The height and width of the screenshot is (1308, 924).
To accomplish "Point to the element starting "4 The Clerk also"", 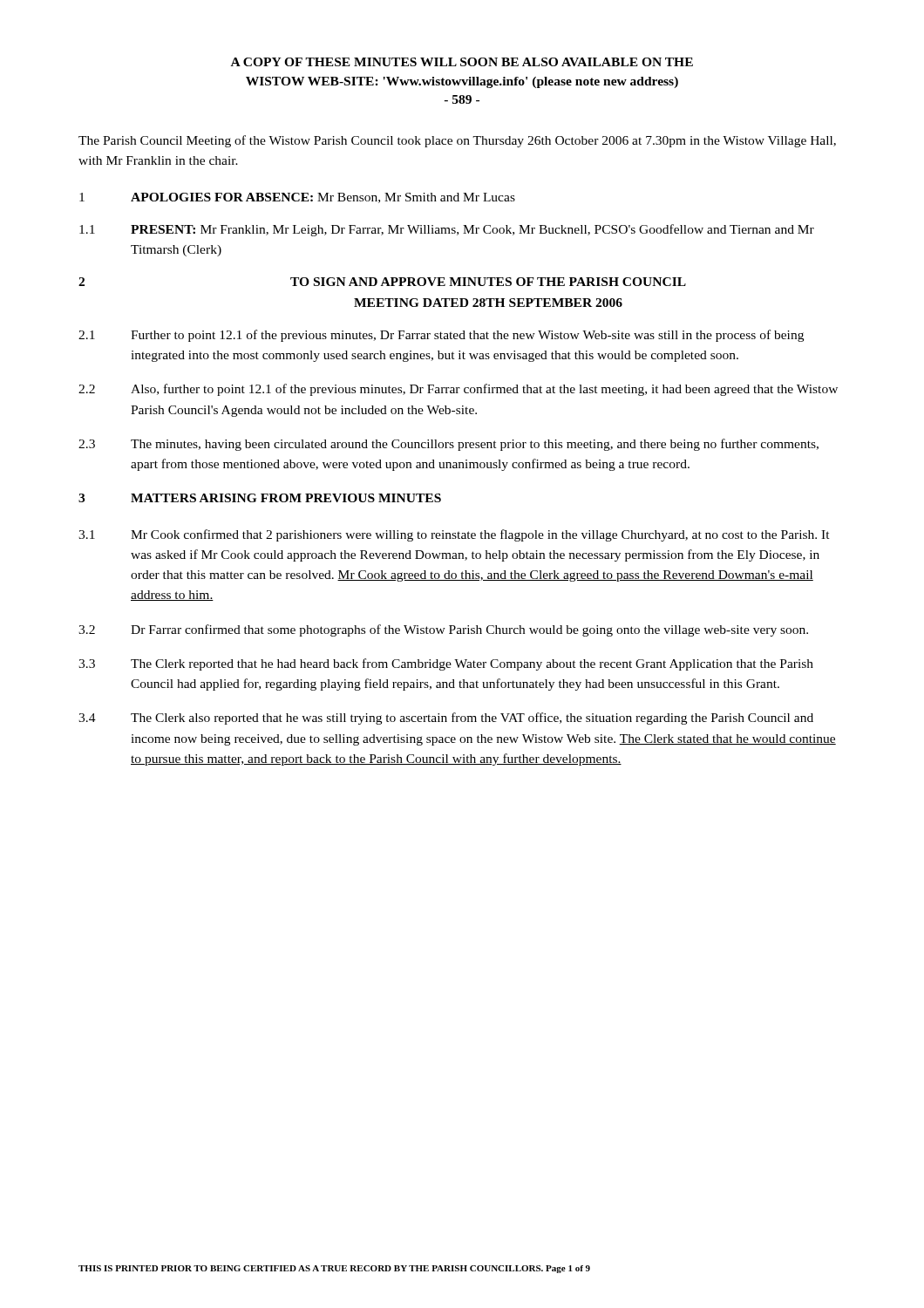I will [462, 738].
